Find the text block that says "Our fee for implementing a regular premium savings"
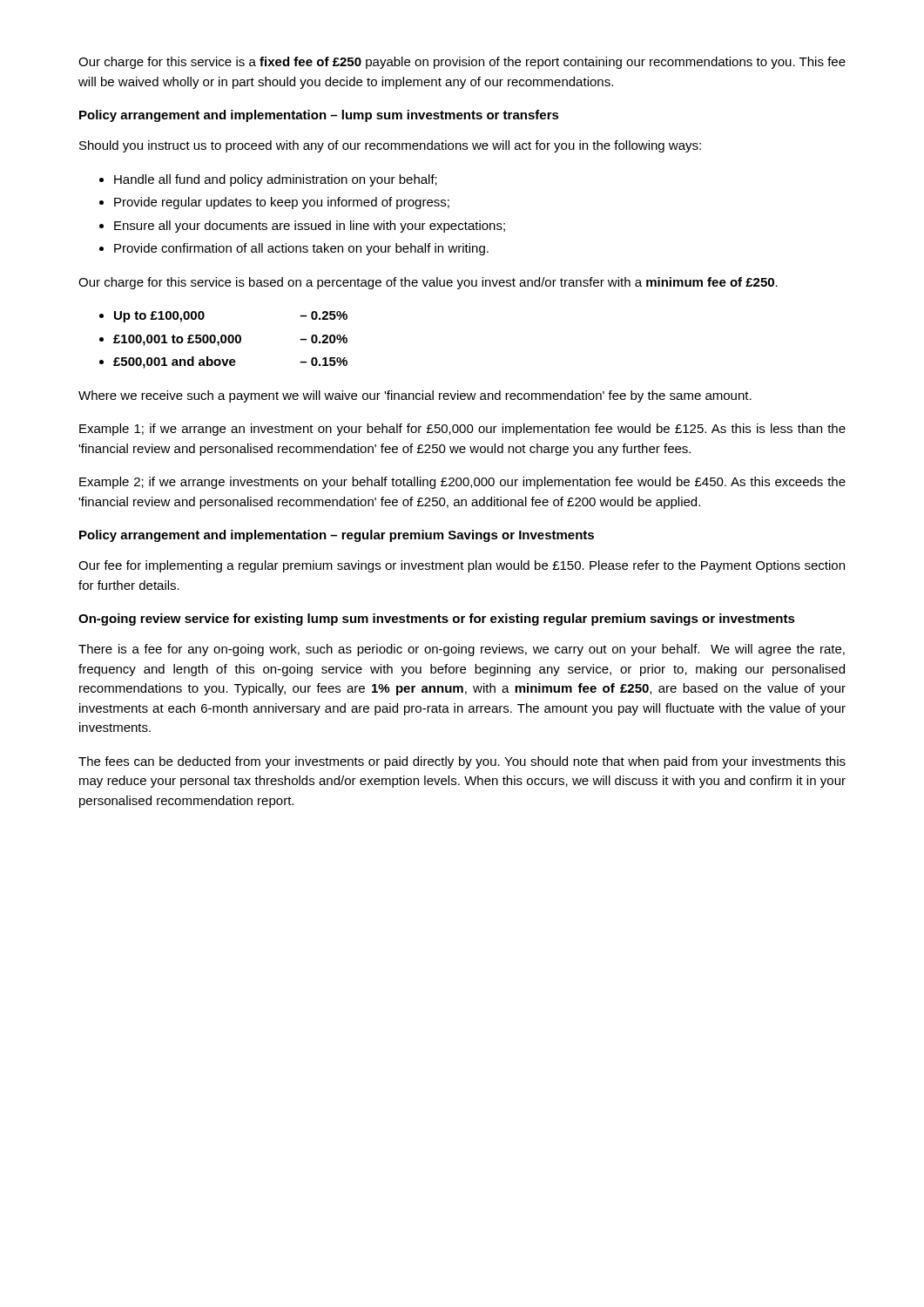The image size is (924, 1307). pyautogui.click(x=462, y=575)
